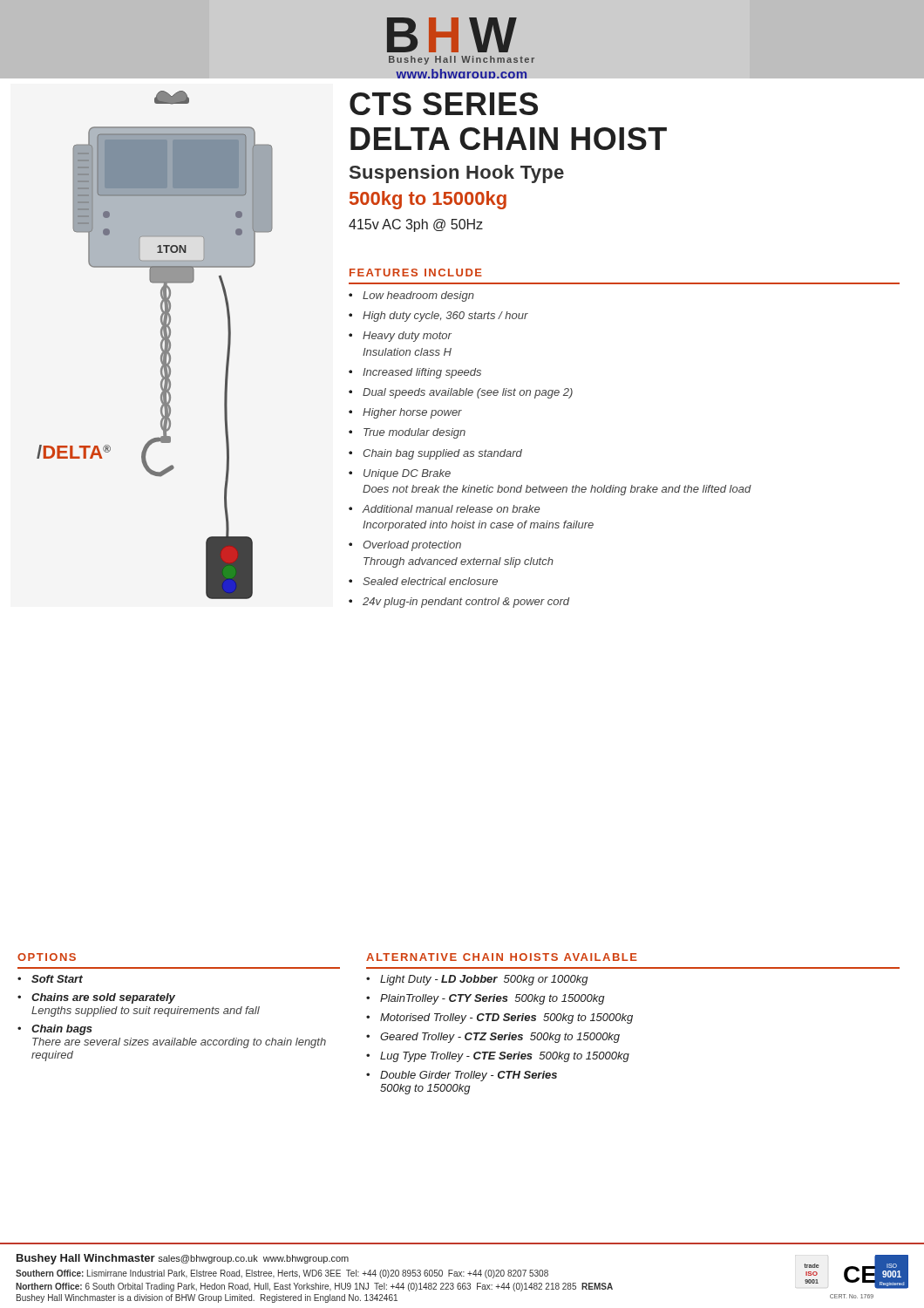Image resolution: width=924 pixels, height=1308 pixels.
Task: Find the region starting "• Motorised Trolley - CTD Series"
Action: (500, 1017)
